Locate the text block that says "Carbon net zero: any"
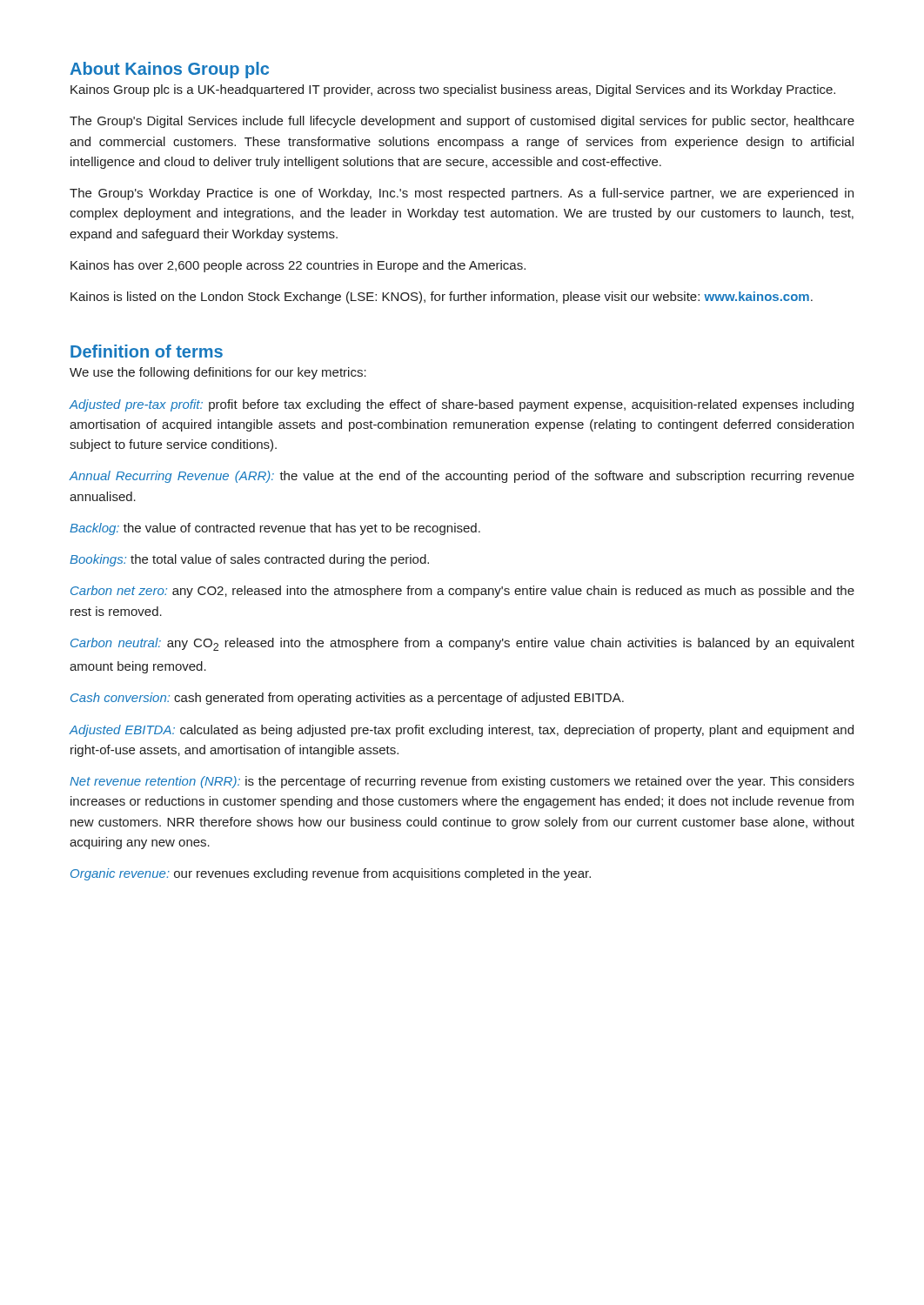This screenshot has height=1305, width=924. [x=462, y=601]
